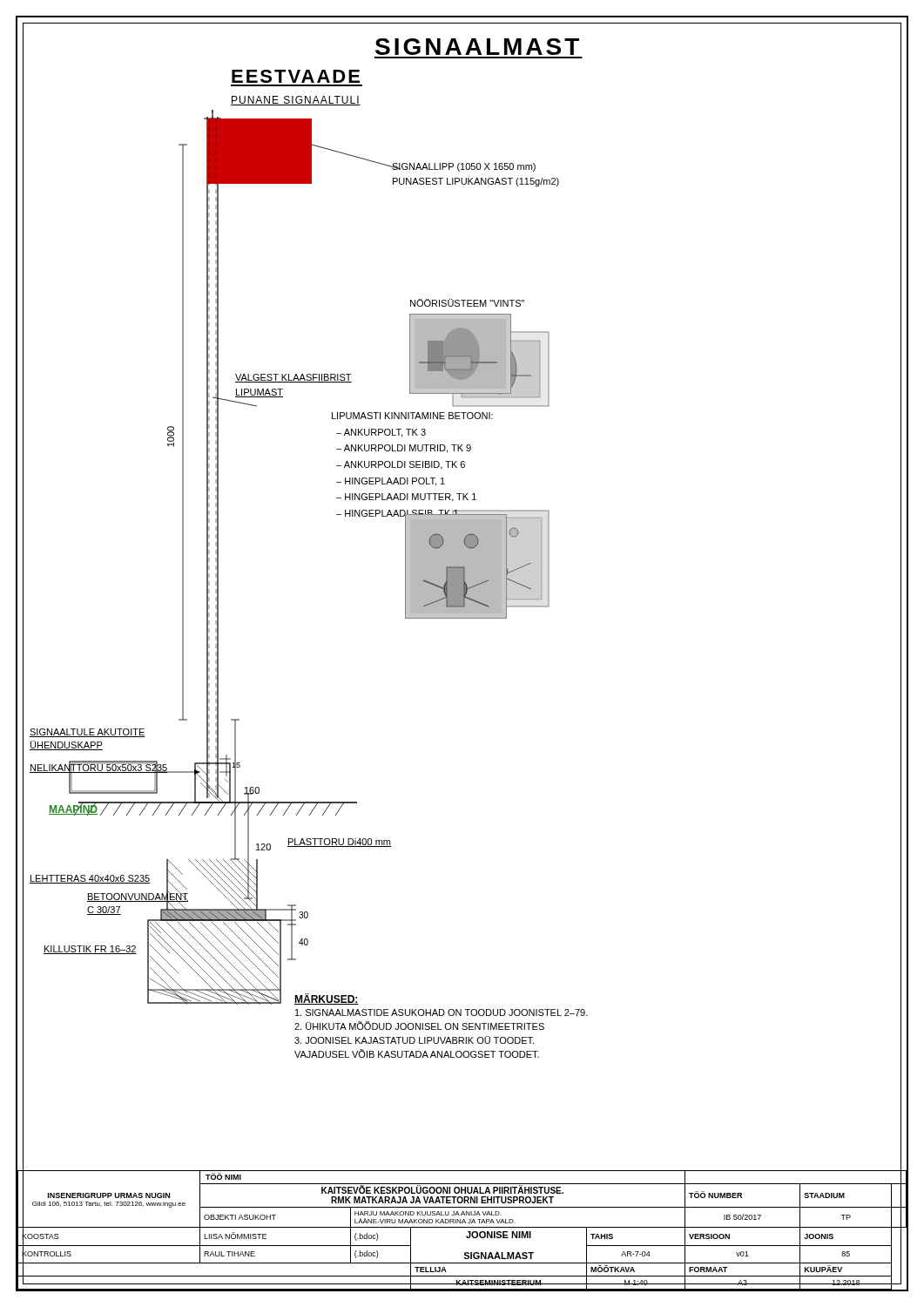Image resolution: width=924 pixels, height=1307 pixels.
Task: Where does it say "BETOONVUNDAMENT C 30/37"?
Action: [138, 903]
